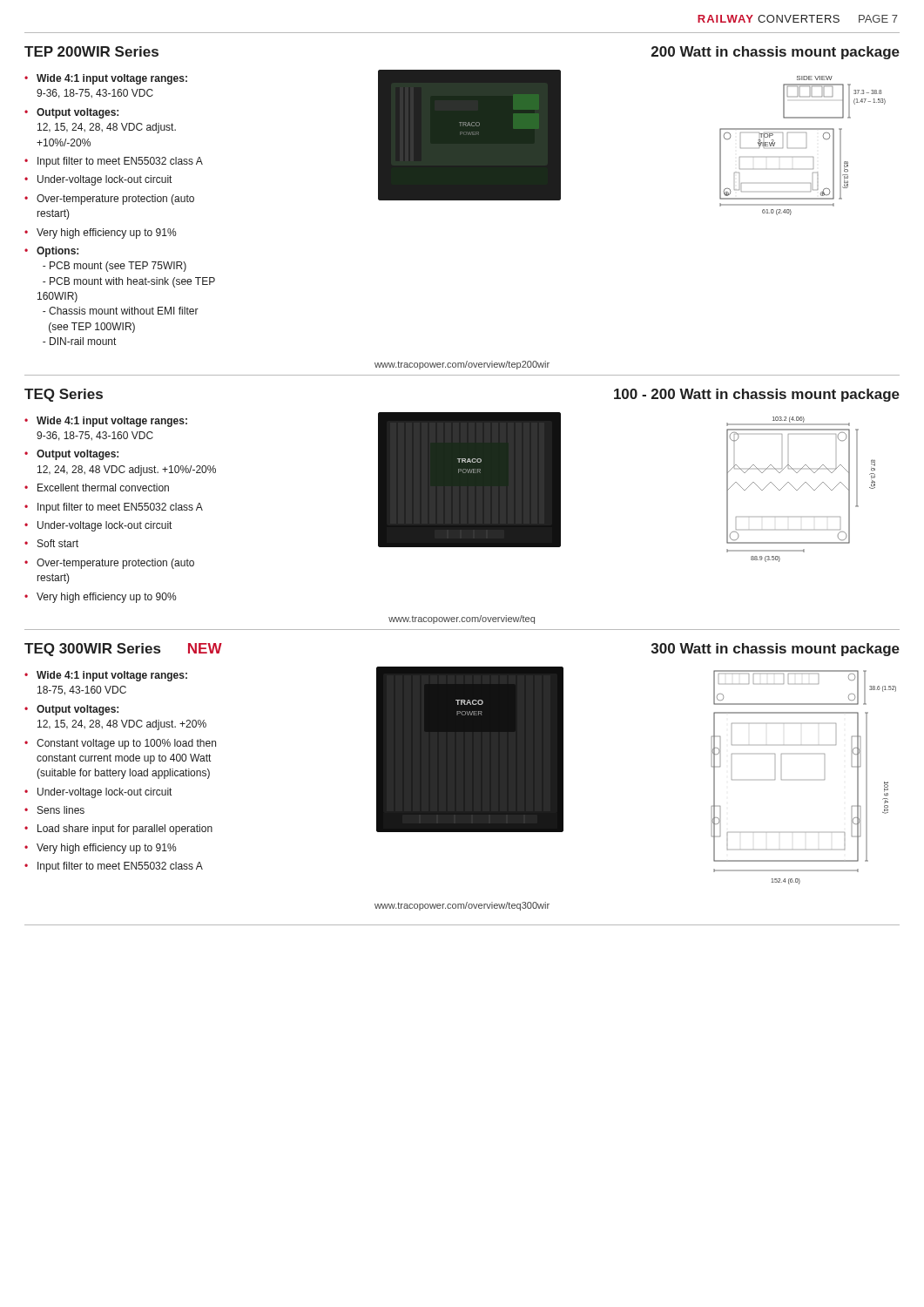
Task: Where is the section header that starts "100 - 200 Watt"?
Action: coord(756,394)
